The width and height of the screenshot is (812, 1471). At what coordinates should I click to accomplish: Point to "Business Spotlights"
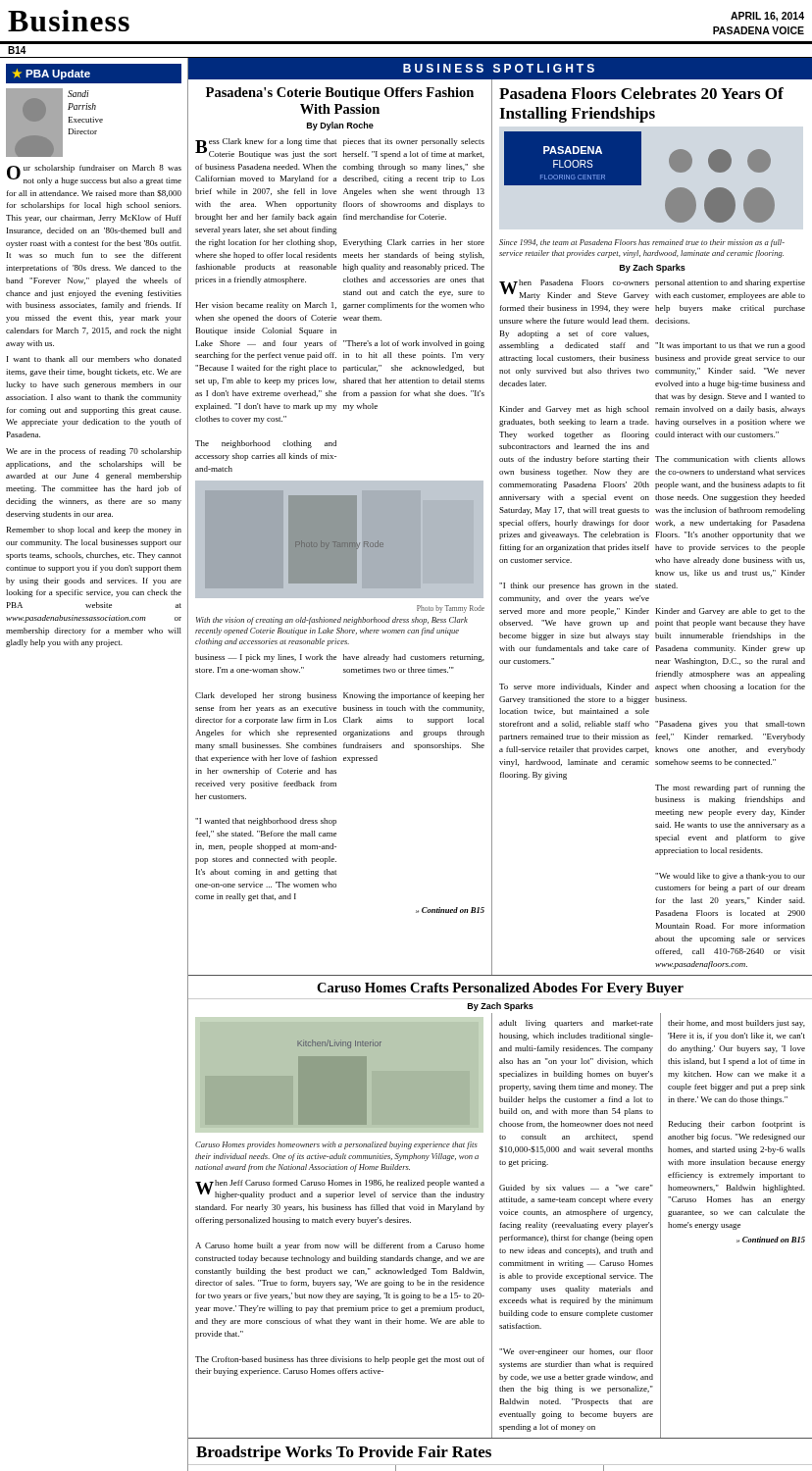pos(500,69)
